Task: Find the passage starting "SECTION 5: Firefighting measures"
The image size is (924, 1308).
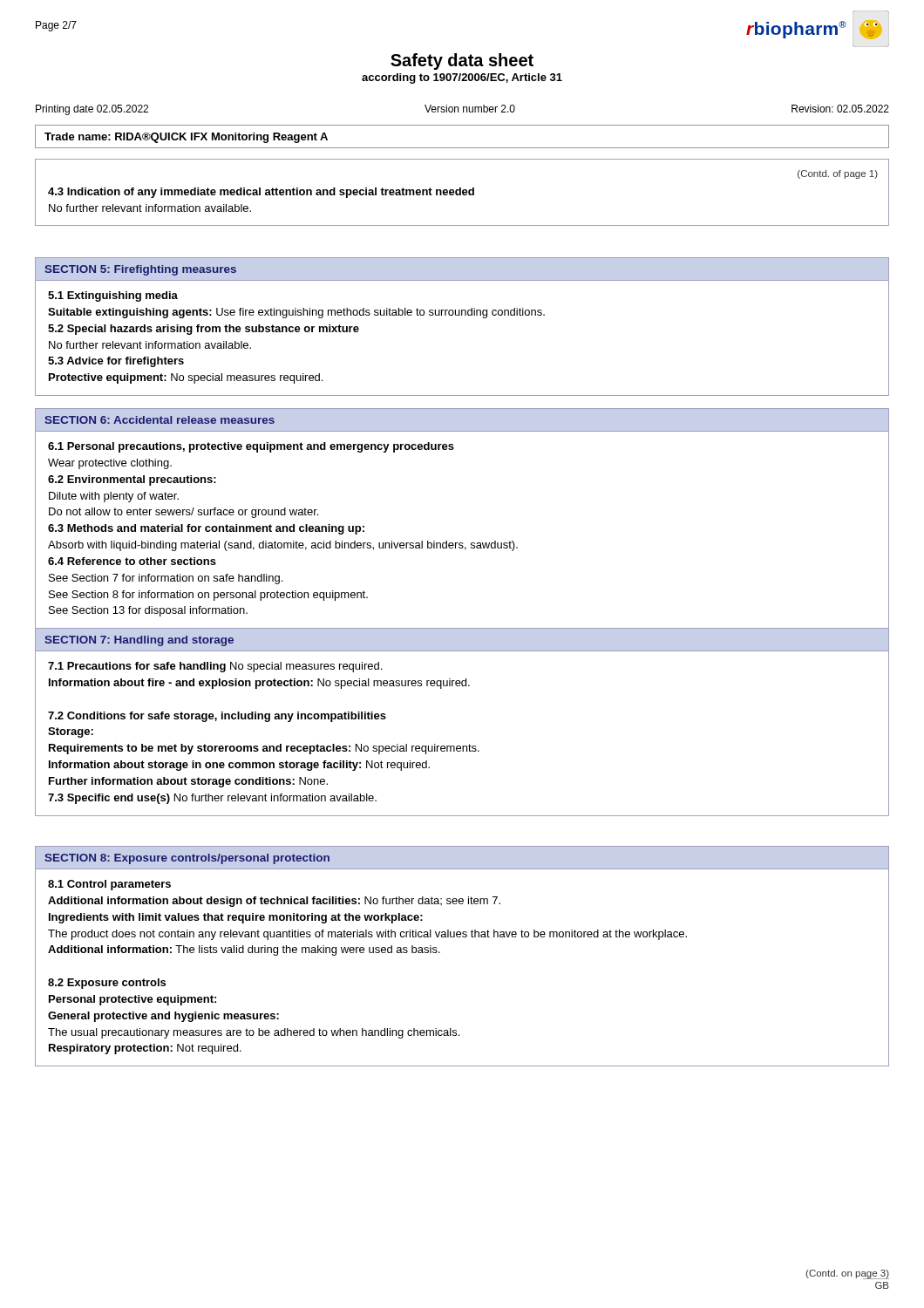Action: (x=141, y=269)
